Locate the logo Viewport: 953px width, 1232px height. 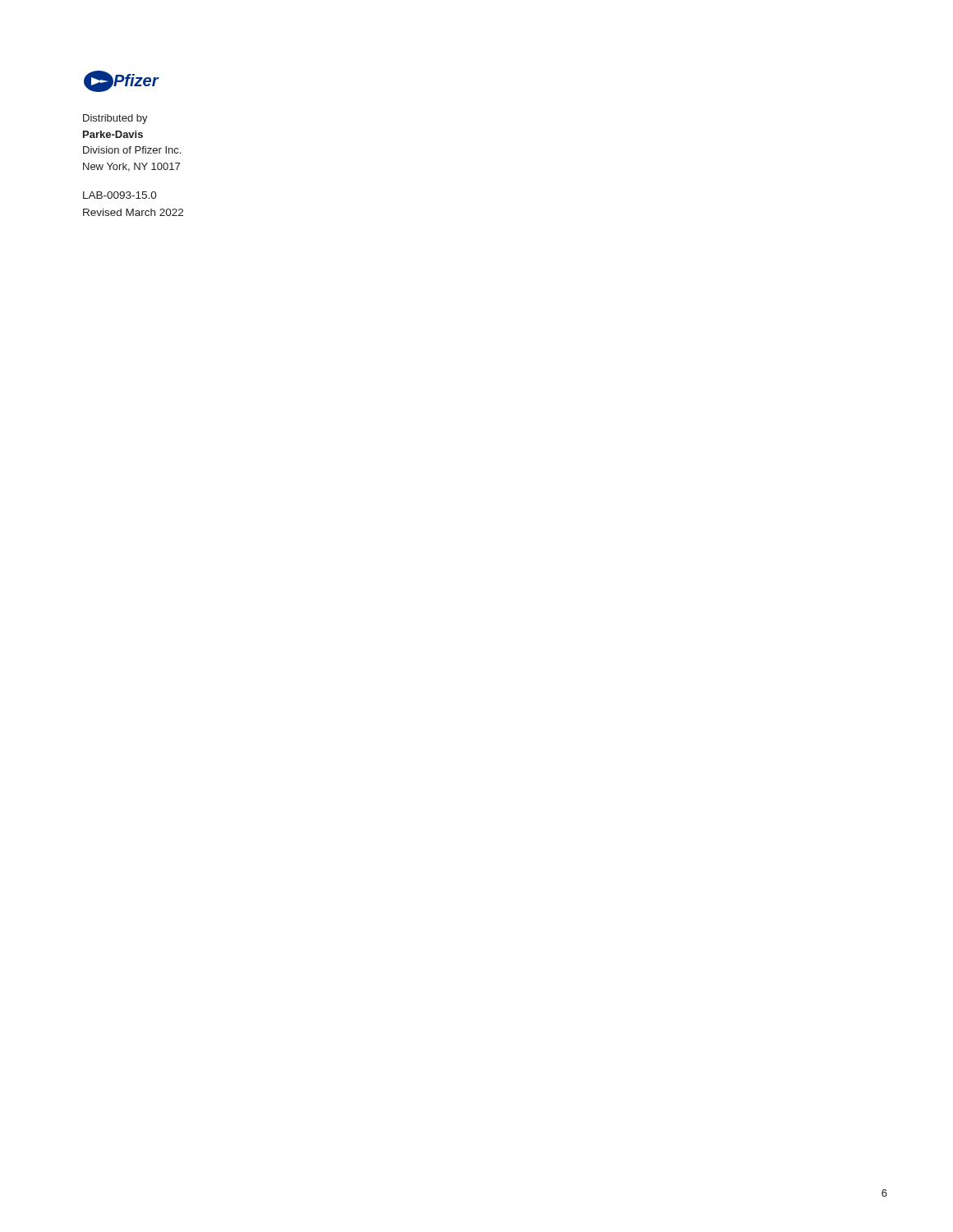click(x=127, y=81)
